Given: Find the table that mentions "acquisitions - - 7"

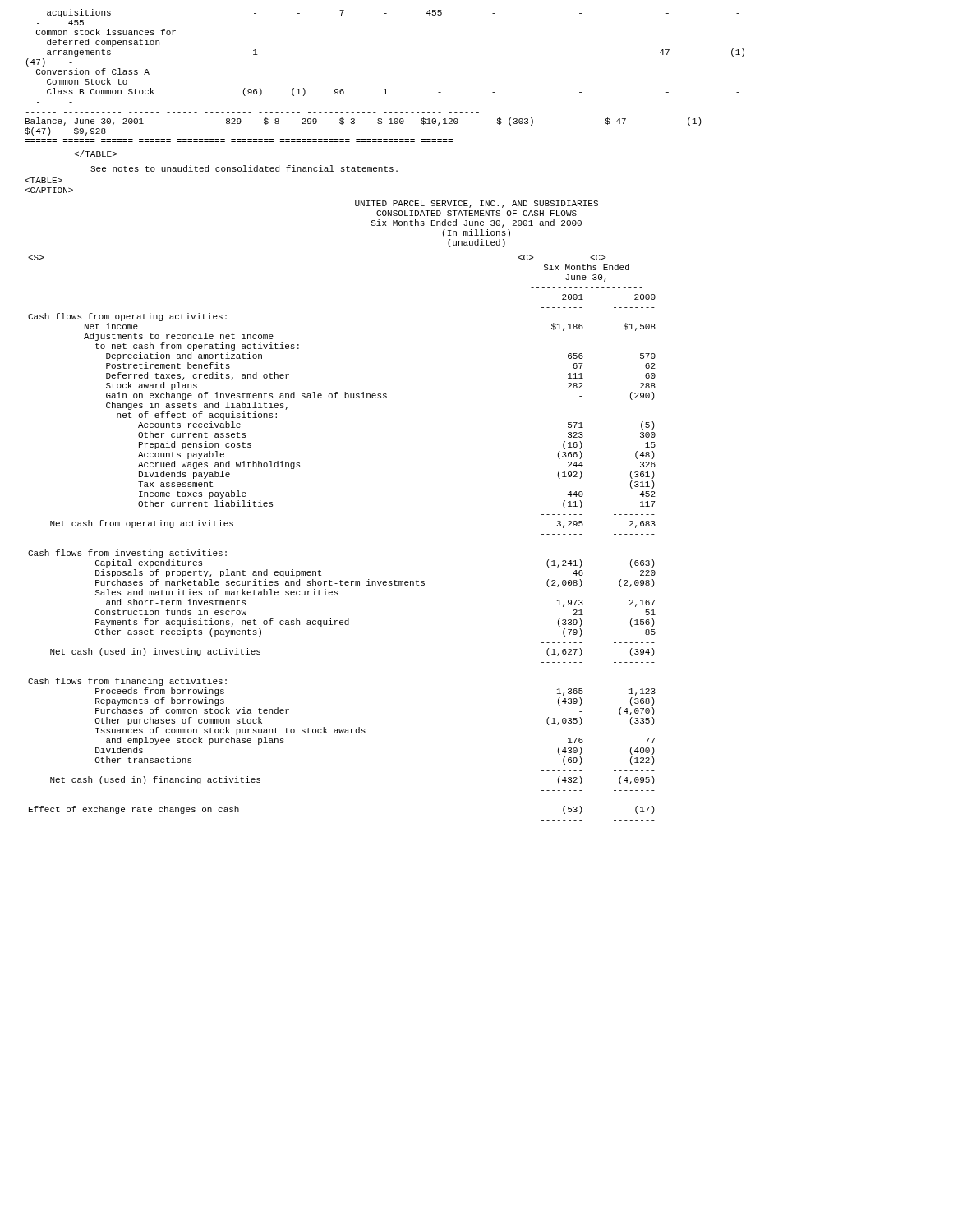Looking at the screenshot, I should coord(476,77).
